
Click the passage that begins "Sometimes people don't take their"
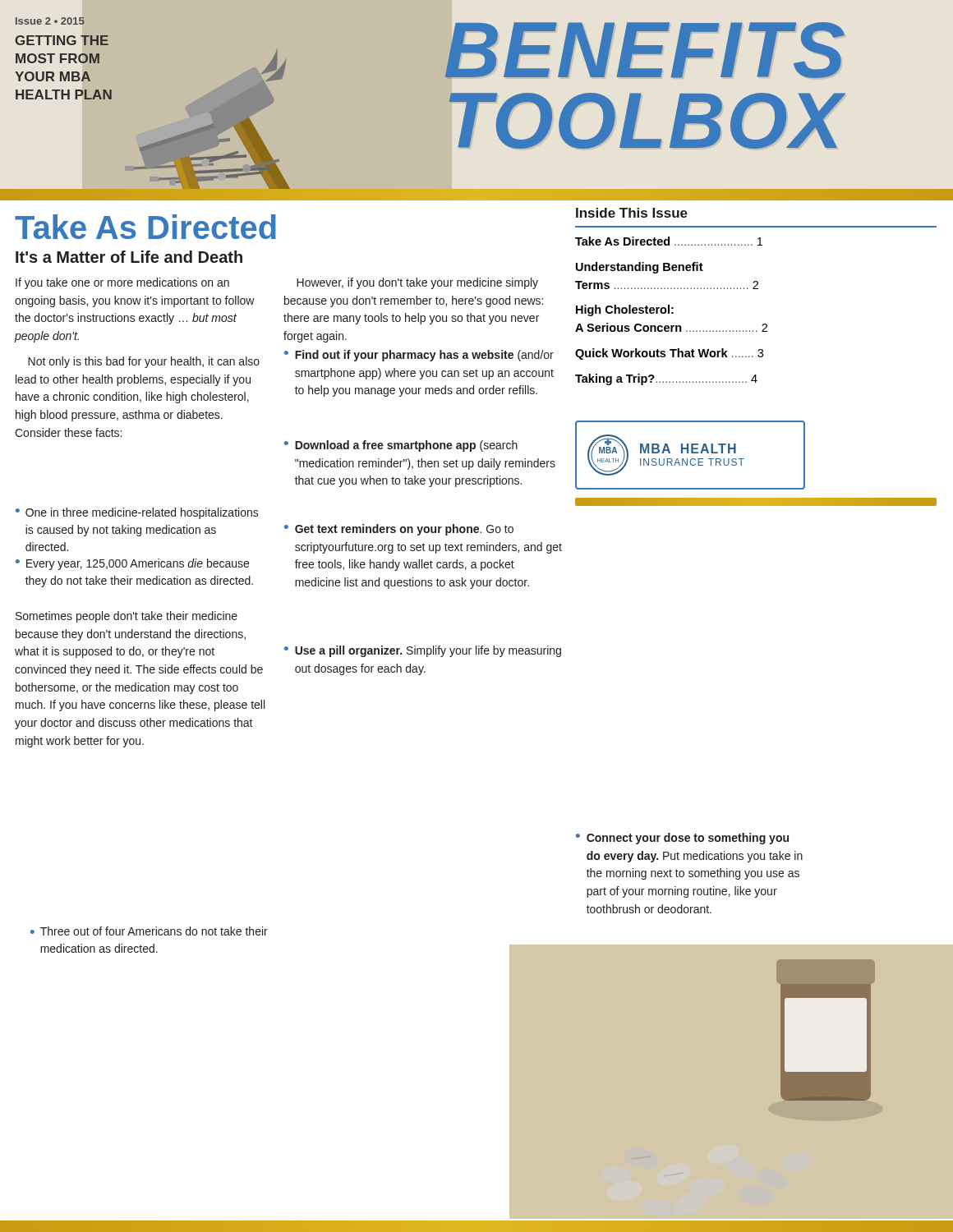tap(140, 678)
